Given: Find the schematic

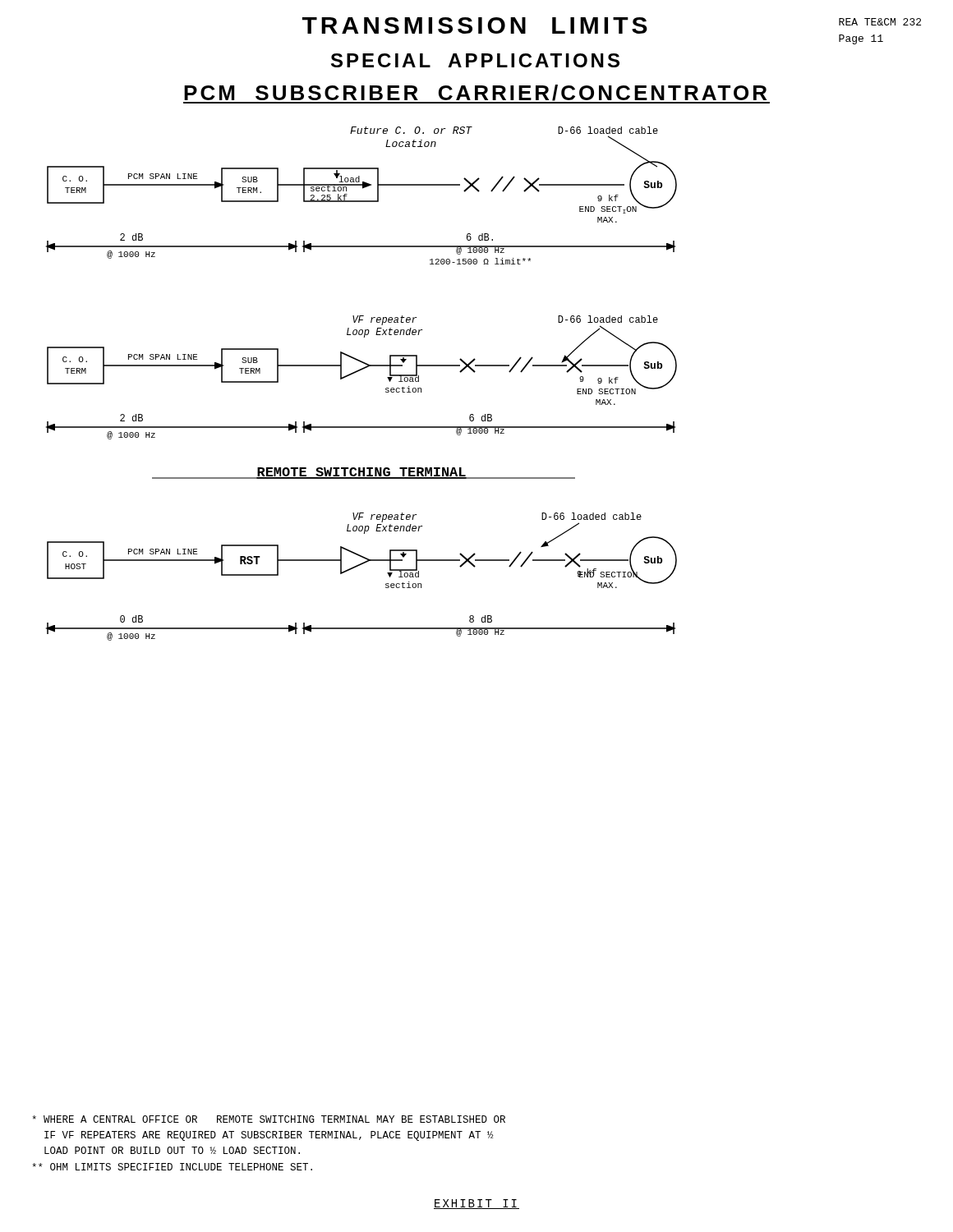Looking at the screenshot, I should 476,591.
